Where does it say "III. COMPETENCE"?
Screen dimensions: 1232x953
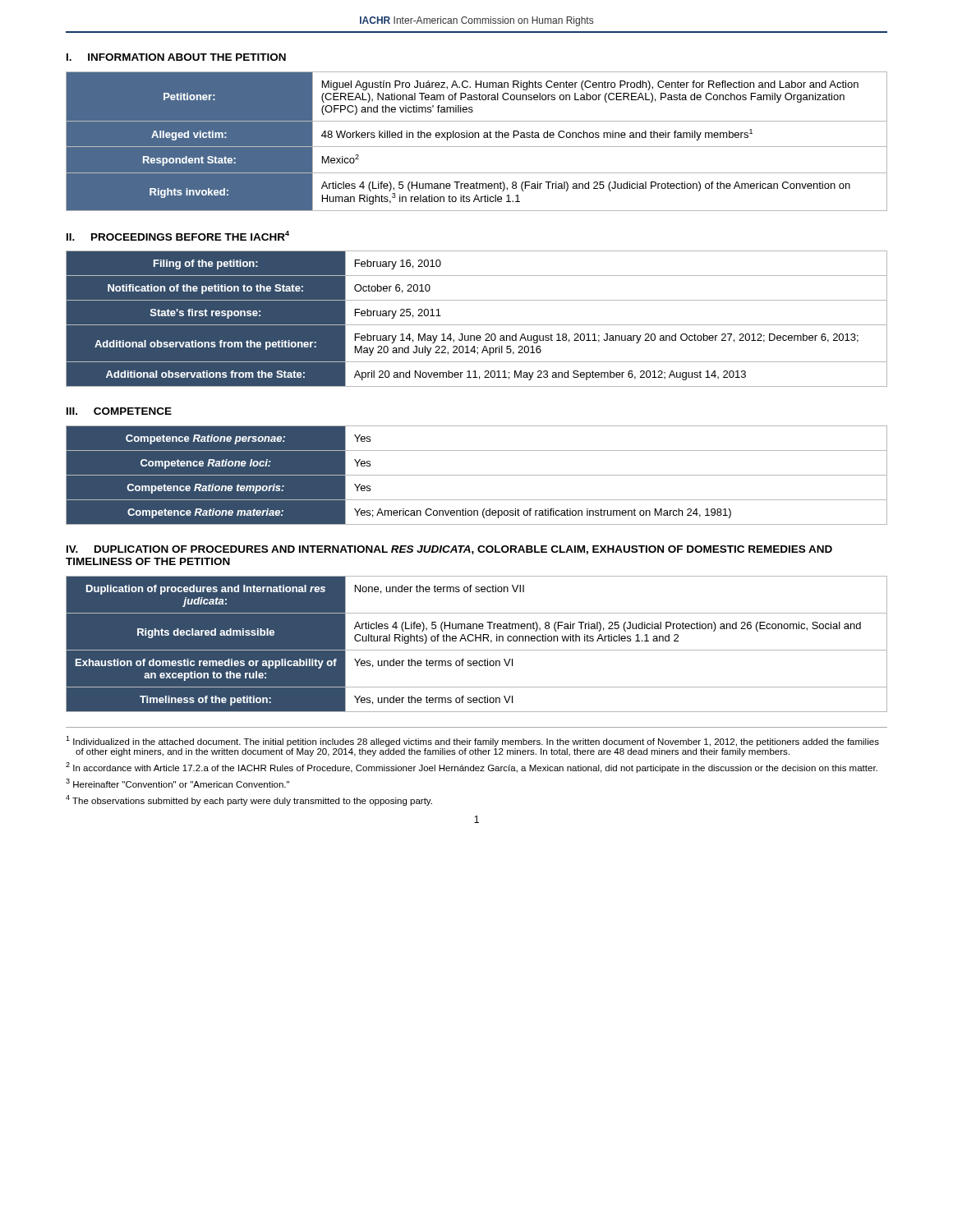pyautogui.click(x=119, y=411)
